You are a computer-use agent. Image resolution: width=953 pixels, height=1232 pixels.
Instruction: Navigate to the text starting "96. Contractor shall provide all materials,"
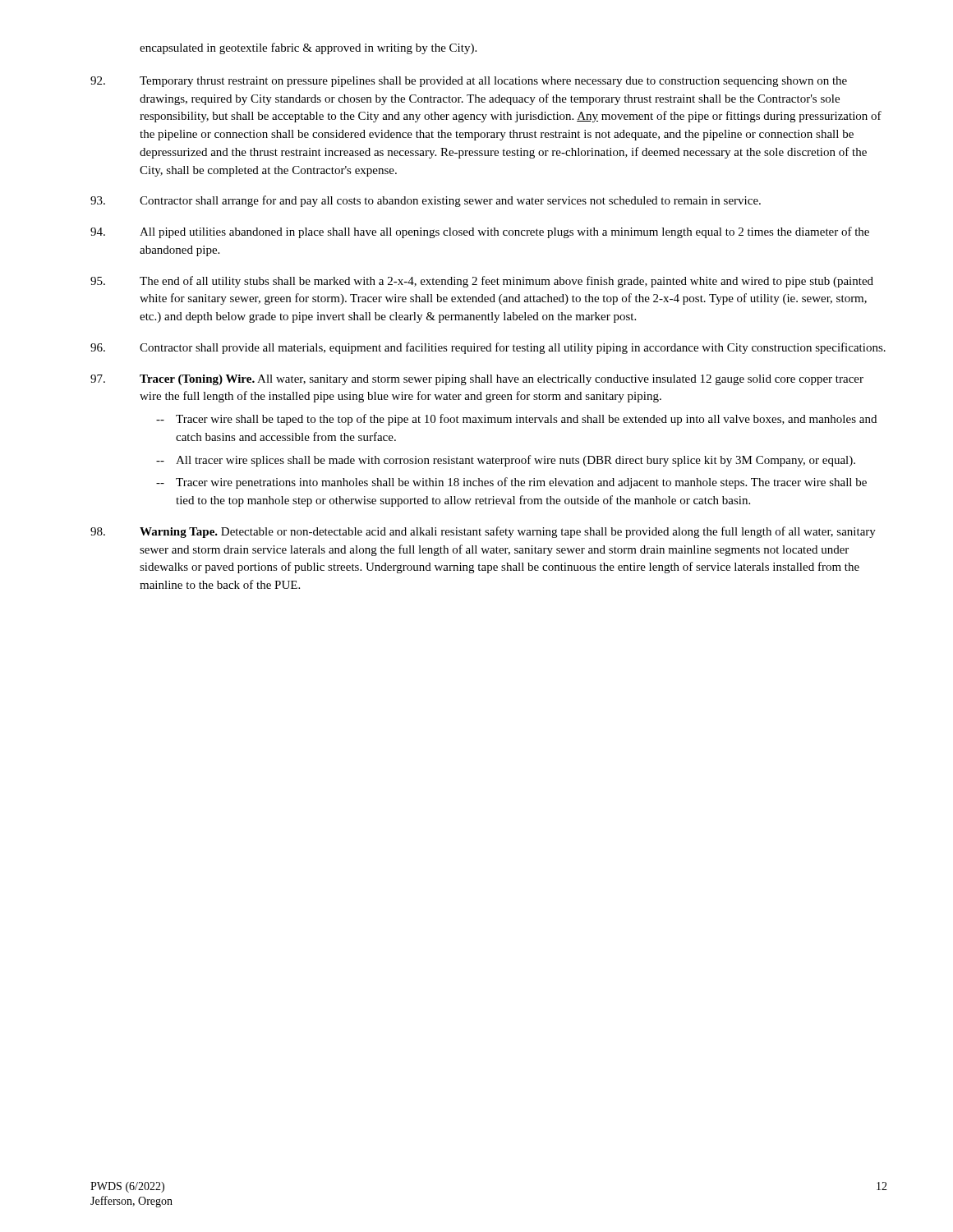coord(489,348)
